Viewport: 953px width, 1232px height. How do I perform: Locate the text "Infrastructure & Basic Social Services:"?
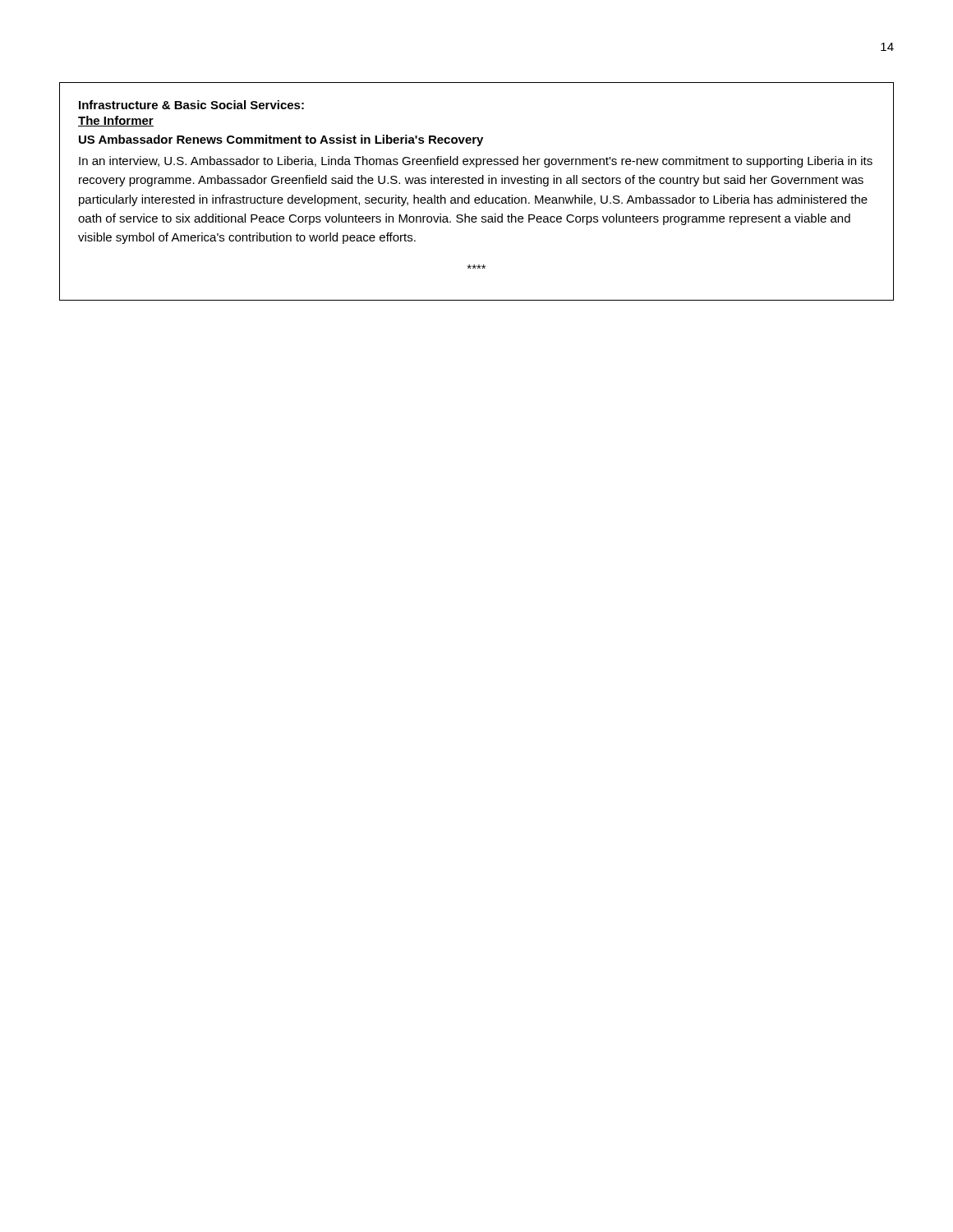click(191, 105)
